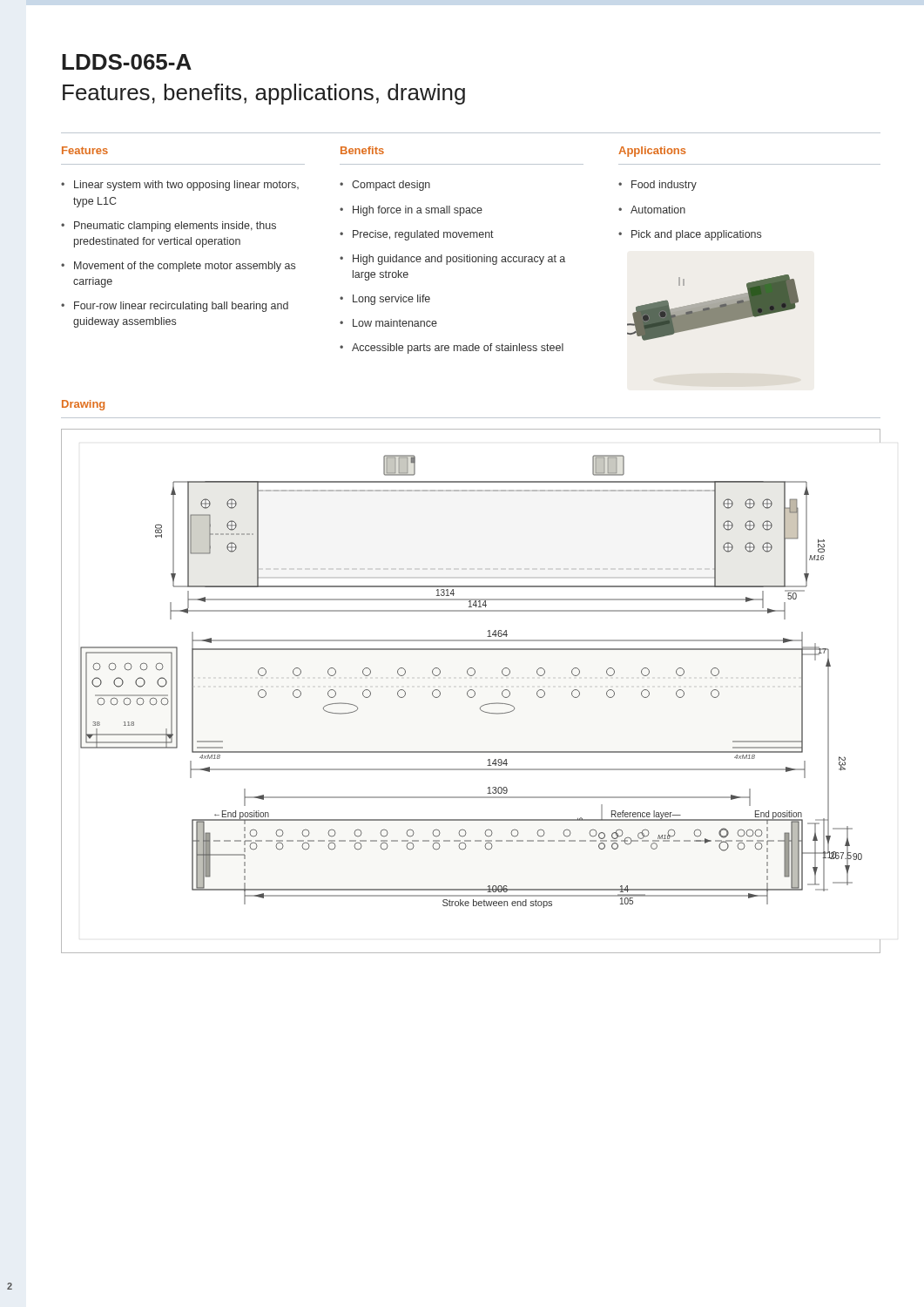Click on the block starting "Pick and place applications"
This screenshot has height=1307, width=924.
[x=696, y=234]
